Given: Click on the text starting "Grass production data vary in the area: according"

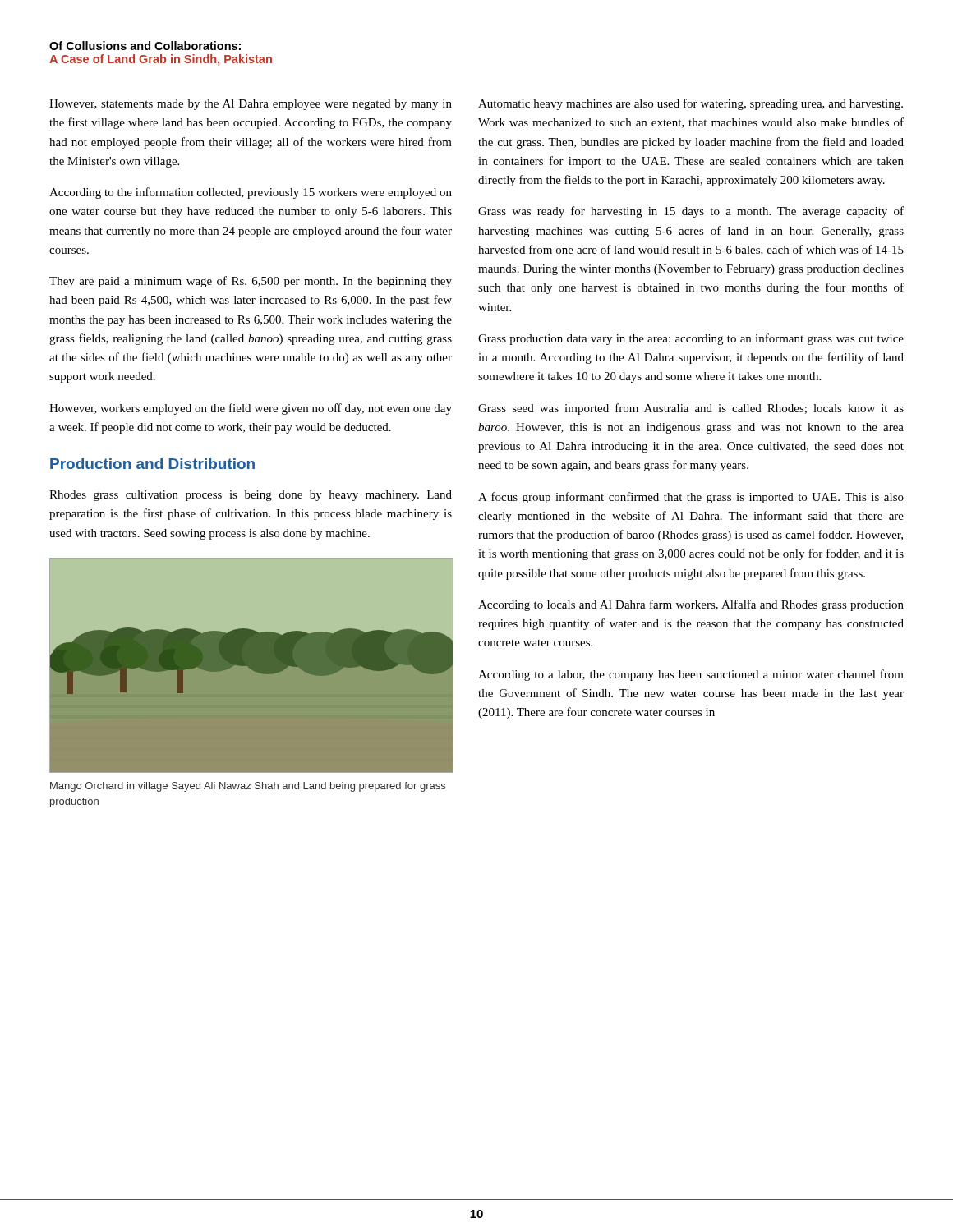Looking at the screenshot, I should pos(691,358).
